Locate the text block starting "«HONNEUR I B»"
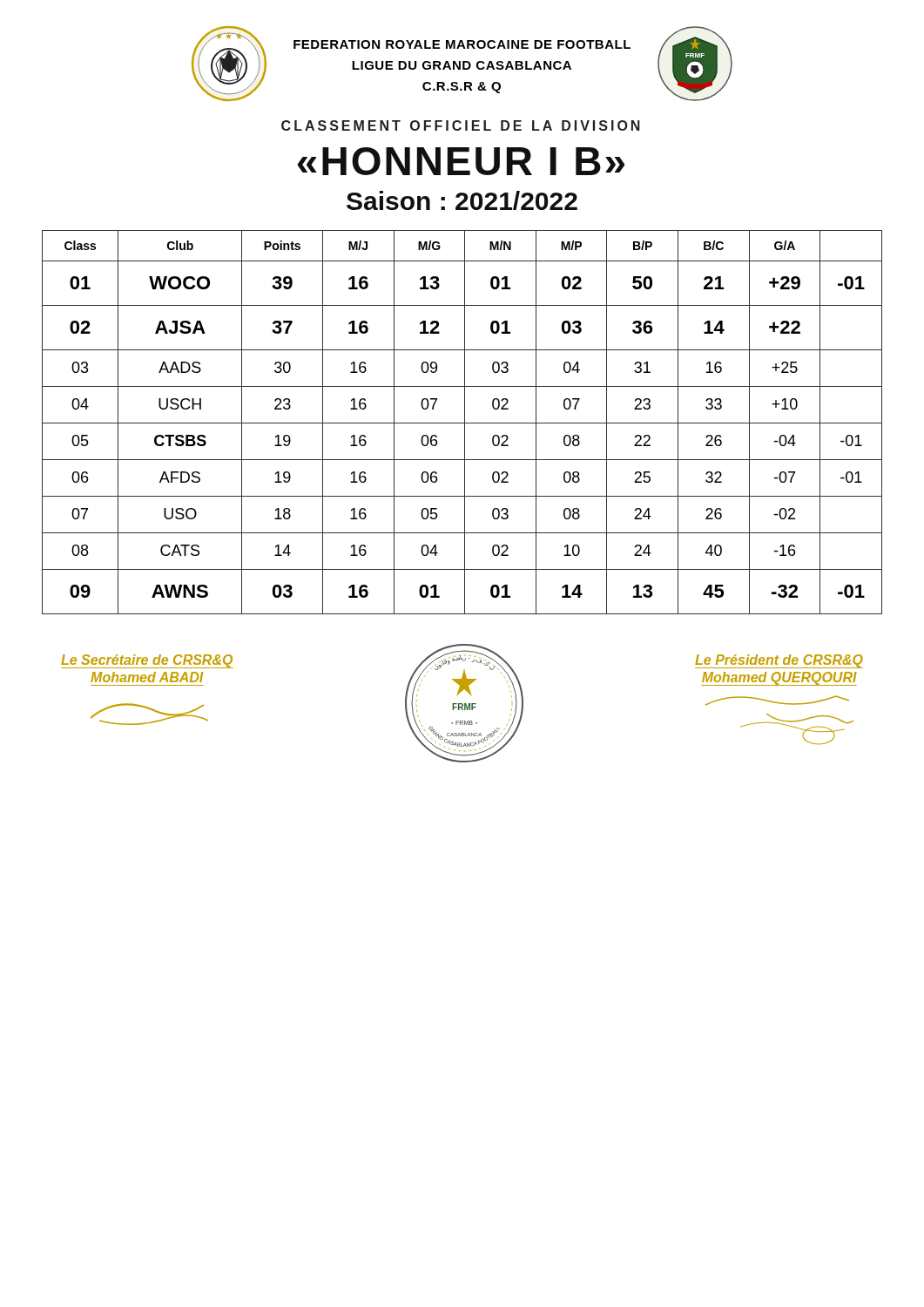The height and width of the screenshot is (1307, 924). (x=462, y=161)
